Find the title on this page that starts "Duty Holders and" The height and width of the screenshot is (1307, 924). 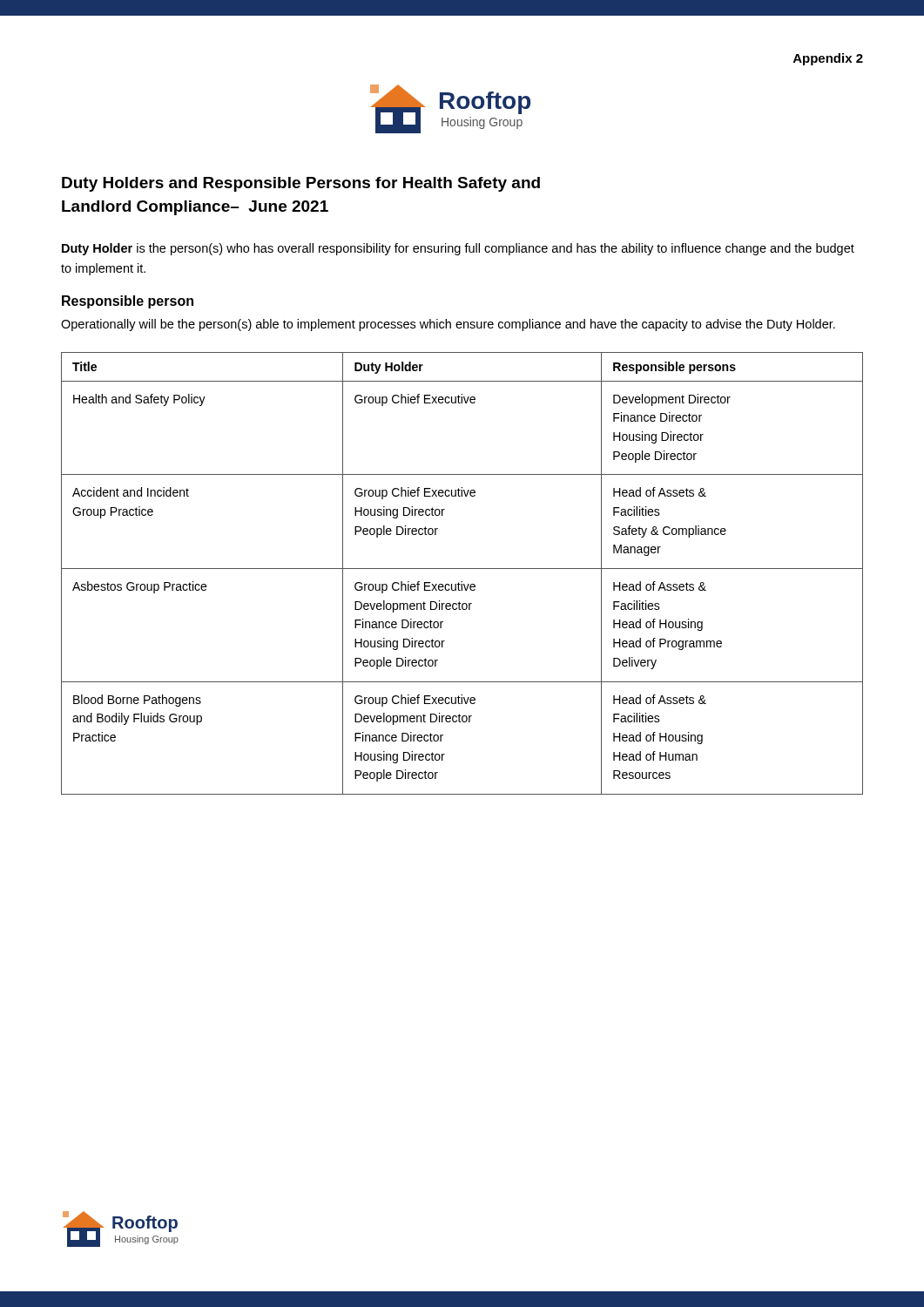pos(301,194)
